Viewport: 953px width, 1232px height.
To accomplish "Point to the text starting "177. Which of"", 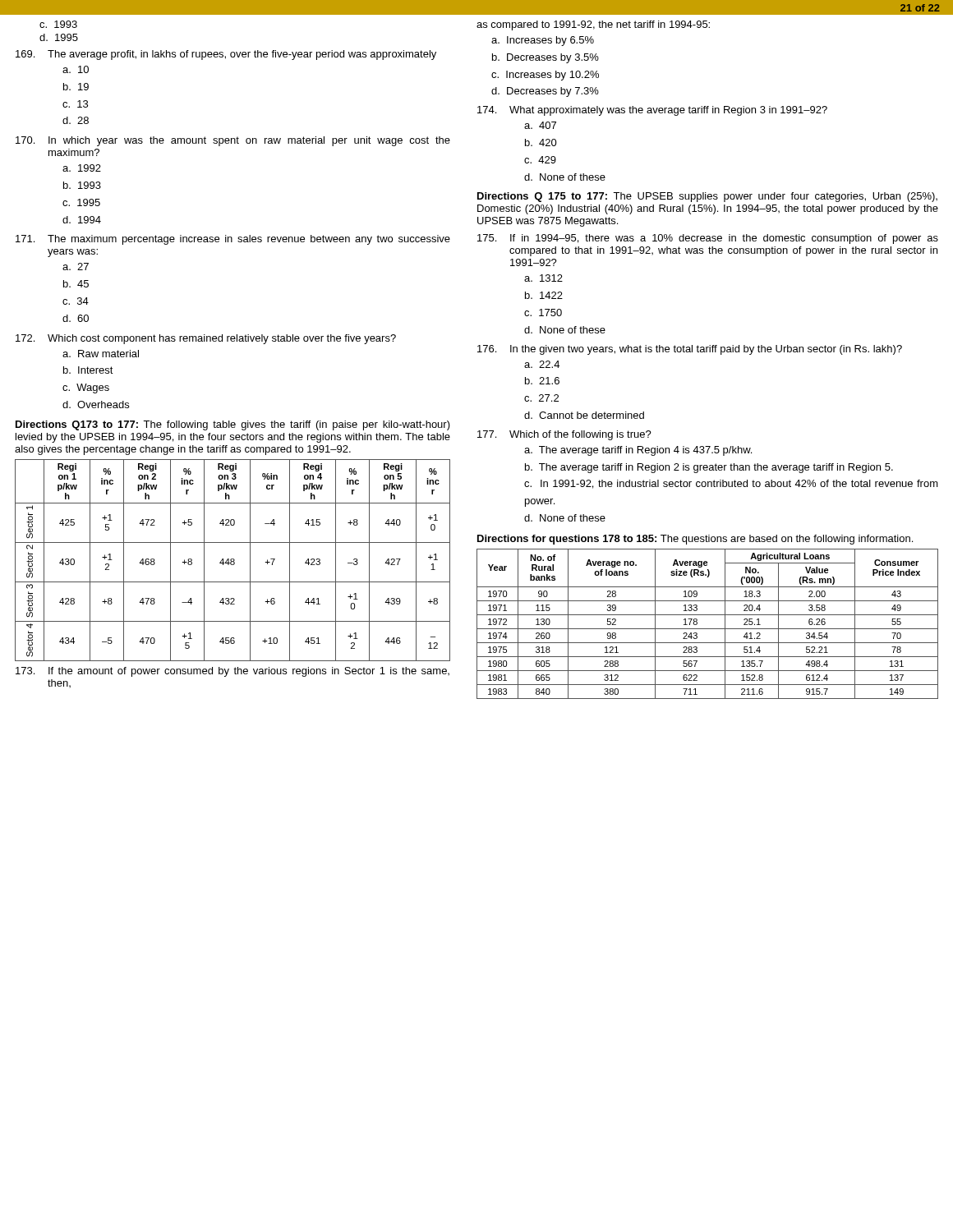I will pos(707,477).
